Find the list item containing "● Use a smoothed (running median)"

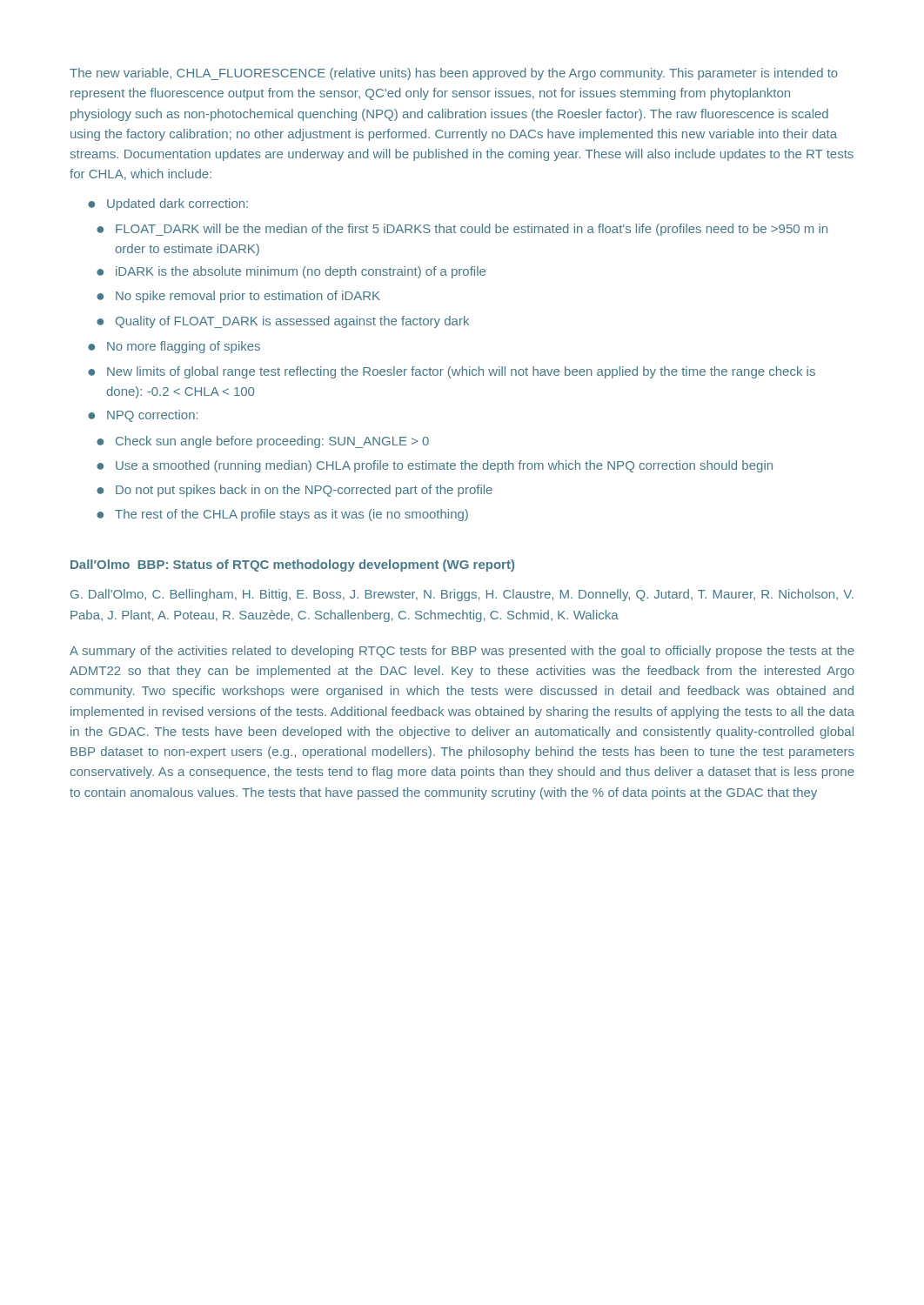tap(475, 466)
